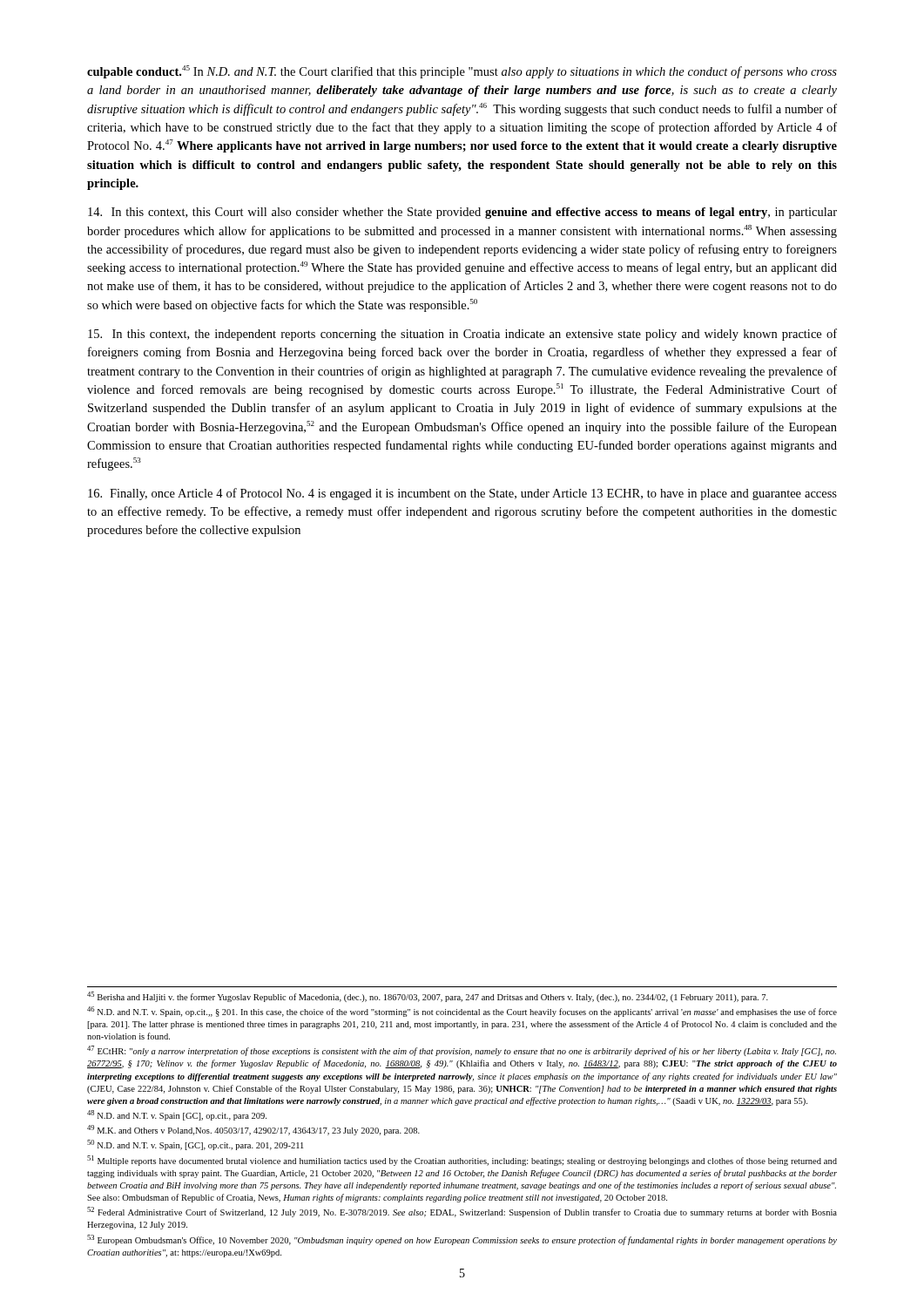Locate the text starting "Finally, once Article 4 of Protocol"
Screen dimensions: 1307x924
462,511
